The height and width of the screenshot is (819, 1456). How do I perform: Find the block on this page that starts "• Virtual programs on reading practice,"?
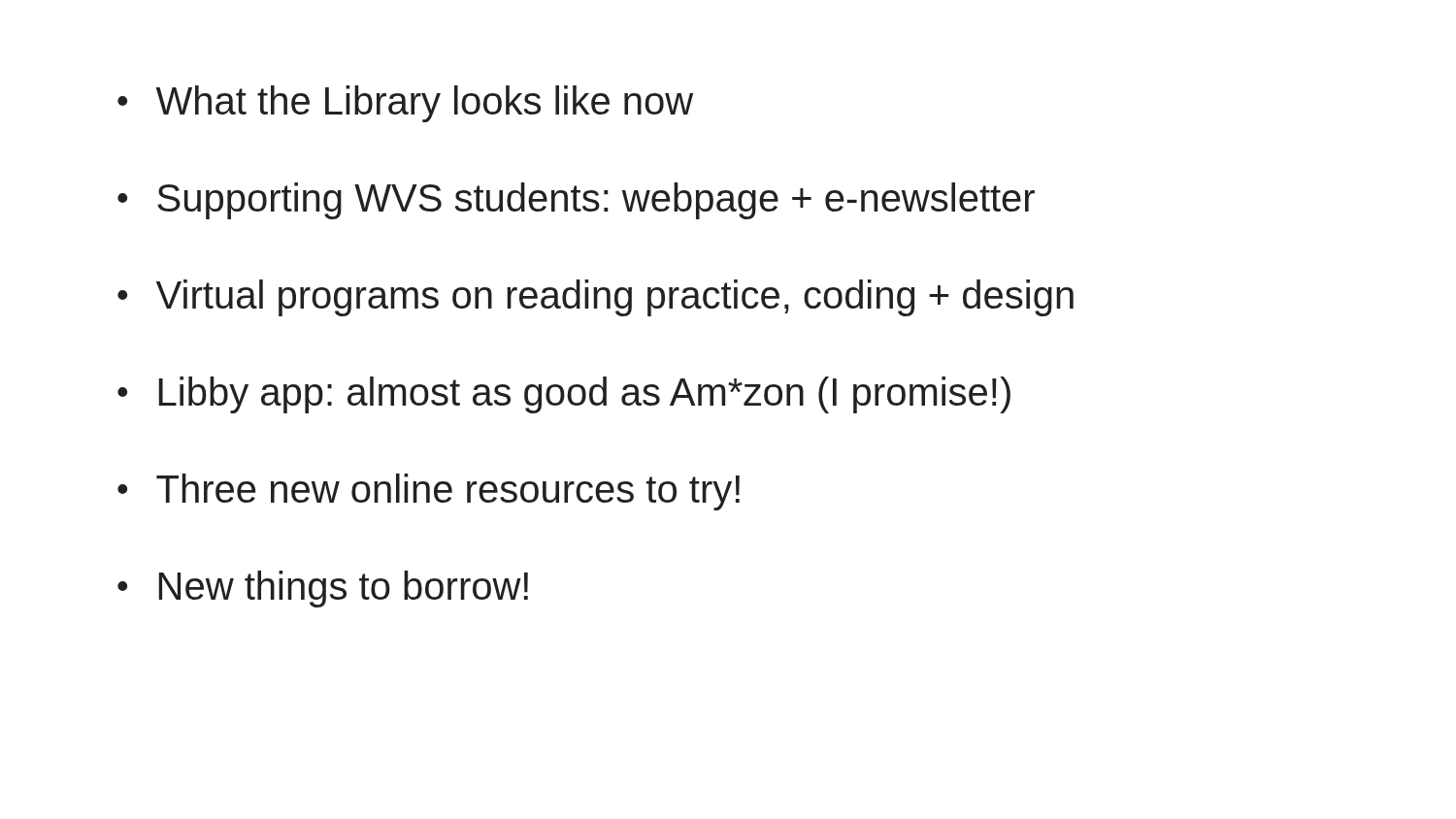(596, 295)
